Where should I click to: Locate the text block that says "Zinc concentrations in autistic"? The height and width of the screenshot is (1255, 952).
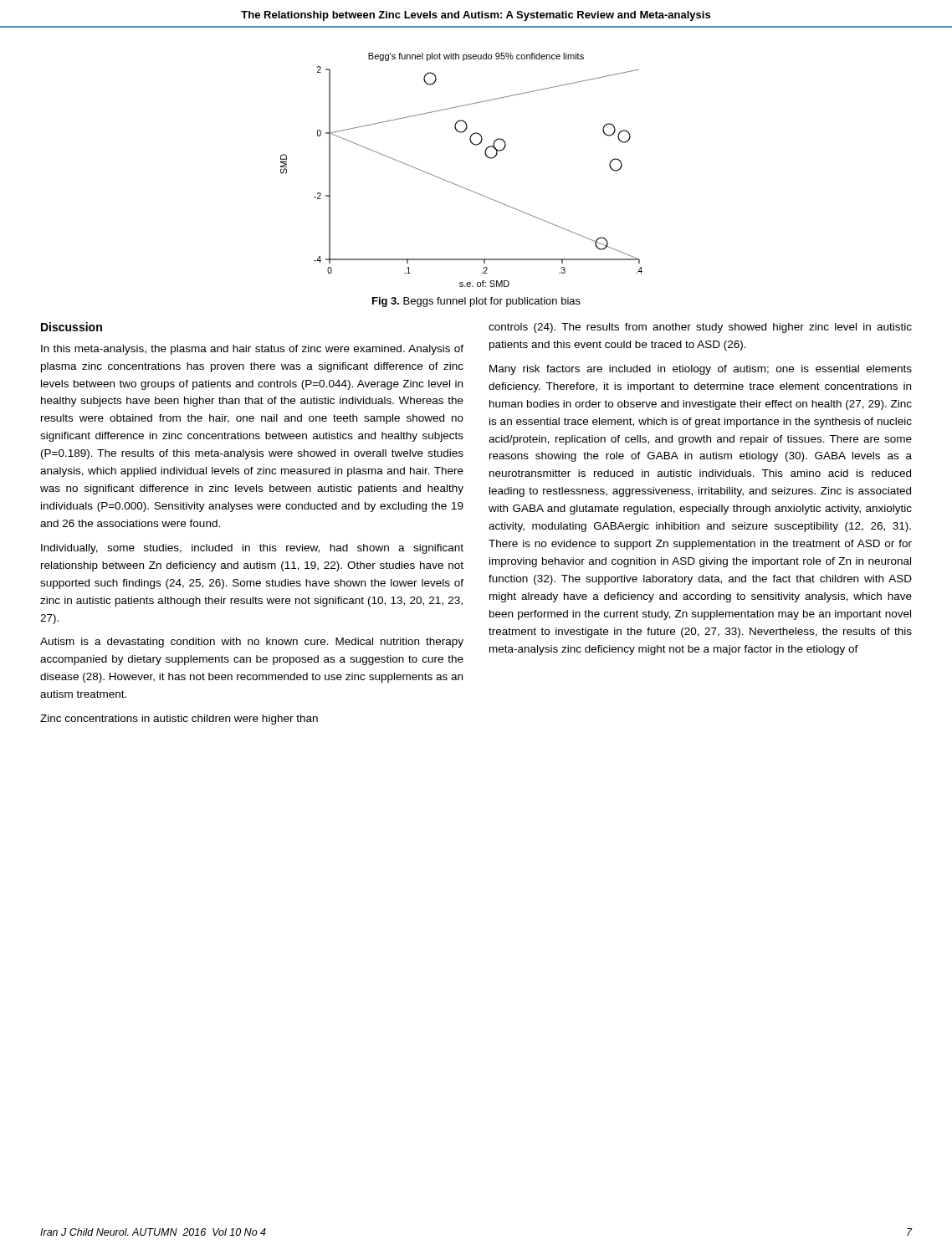[x=179, y=718]
